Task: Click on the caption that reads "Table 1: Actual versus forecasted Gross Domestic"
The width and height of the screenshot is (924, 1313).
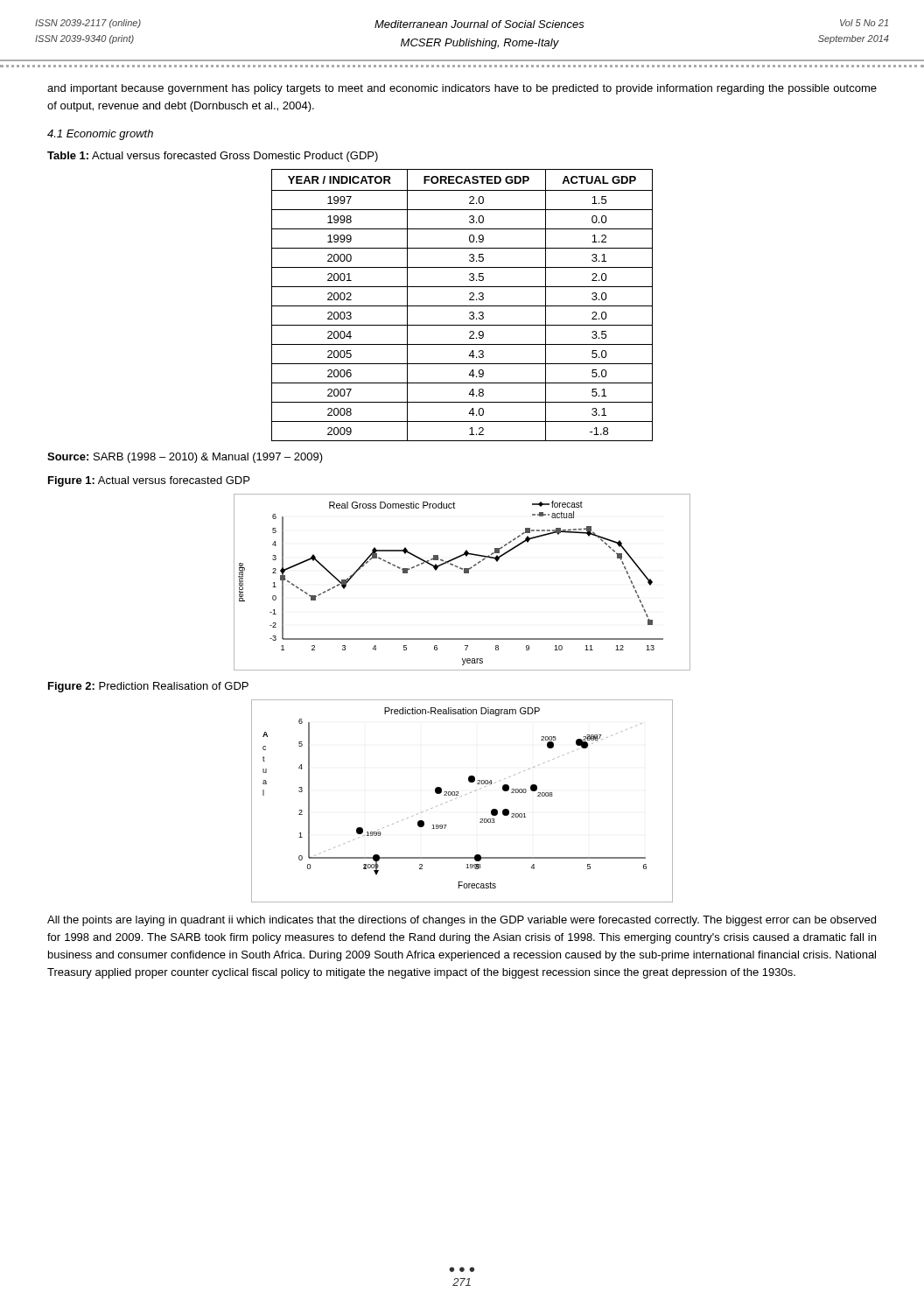Action: [213, 155]
